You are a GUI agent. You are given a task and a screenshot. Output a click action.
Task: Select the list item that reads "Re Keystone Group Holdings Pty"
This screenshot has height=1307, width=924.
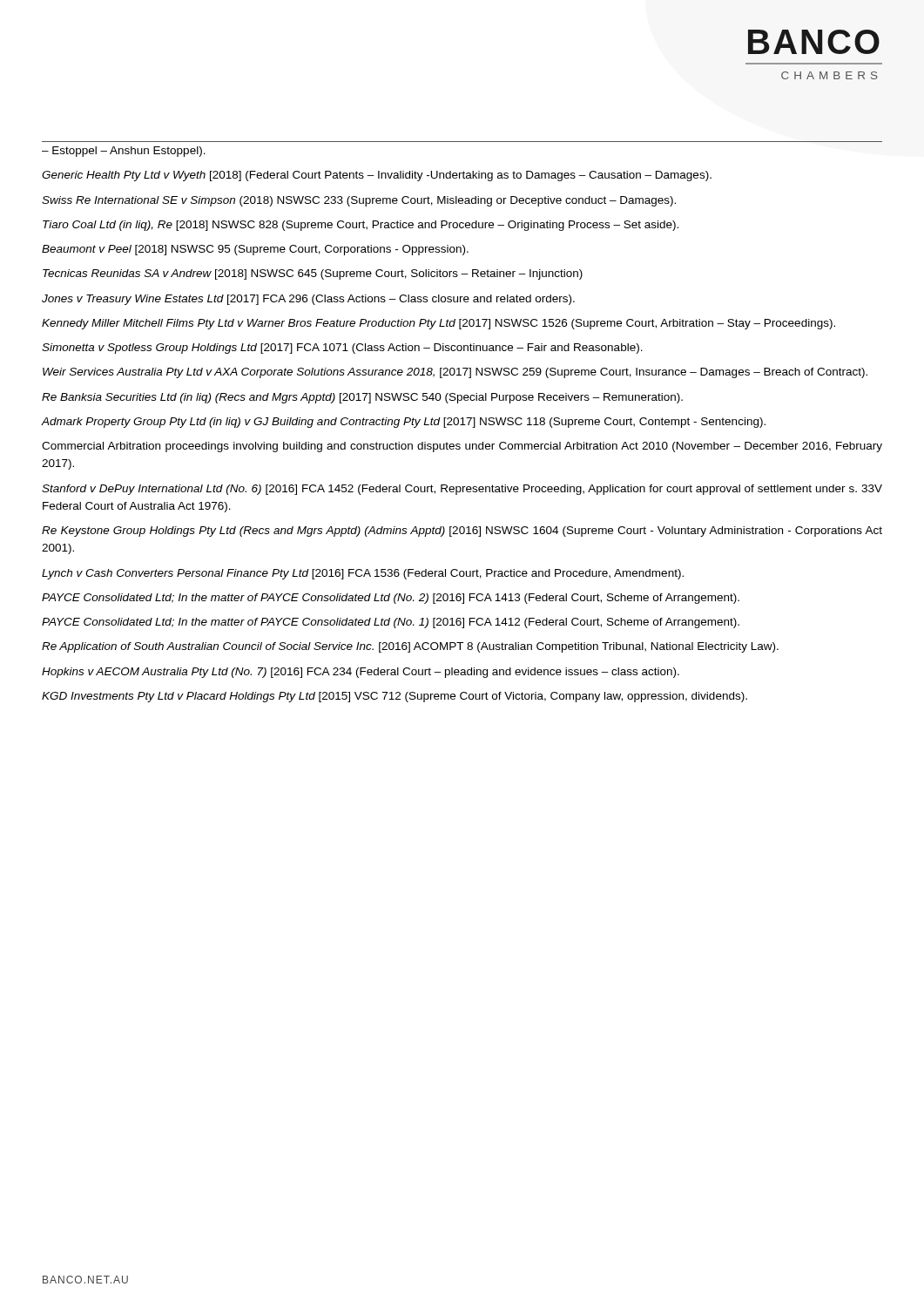click(x=462, y=540)
